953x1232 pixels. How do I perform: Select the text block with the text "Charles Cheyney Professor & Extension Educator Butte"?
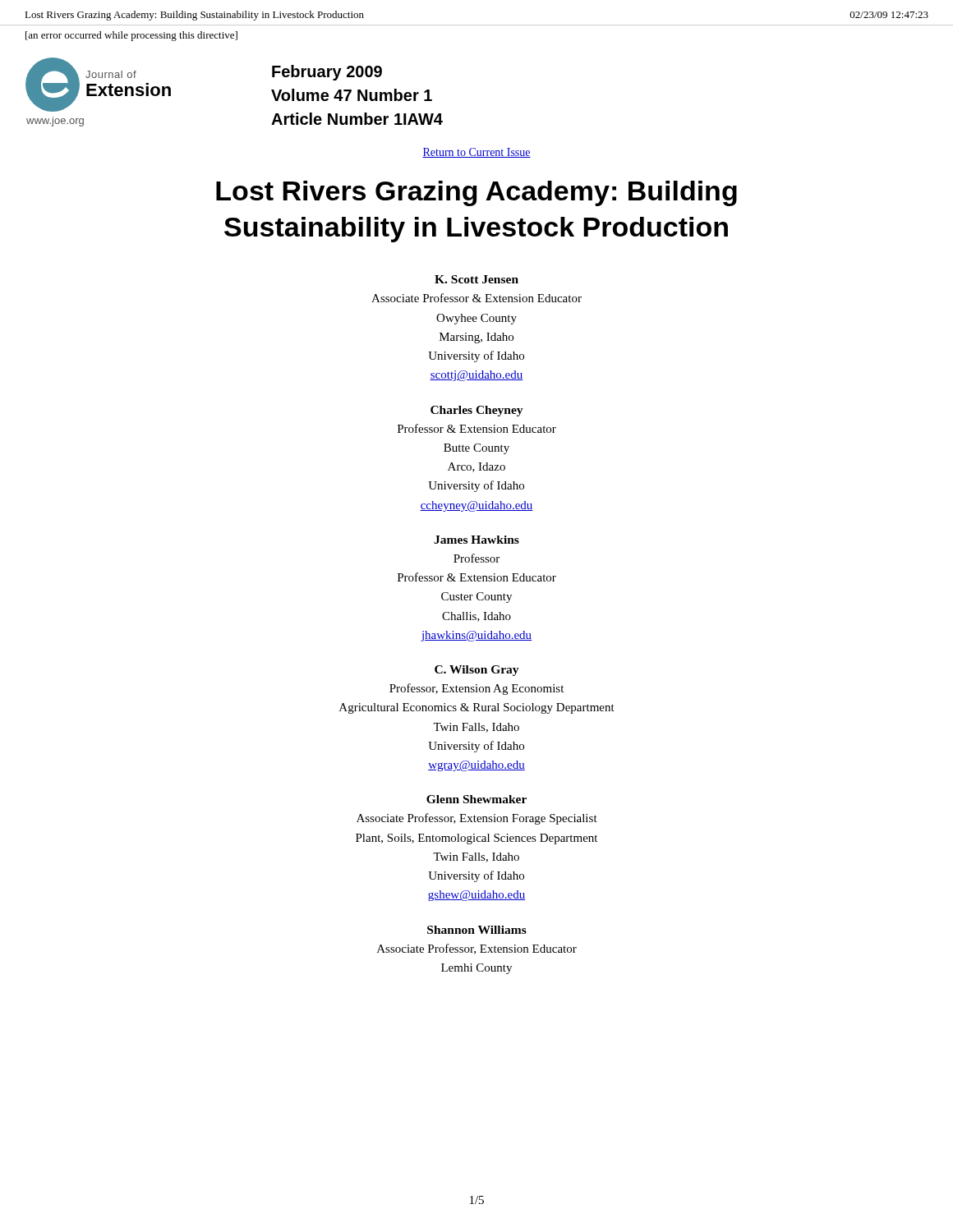click(x=476, y=457)
